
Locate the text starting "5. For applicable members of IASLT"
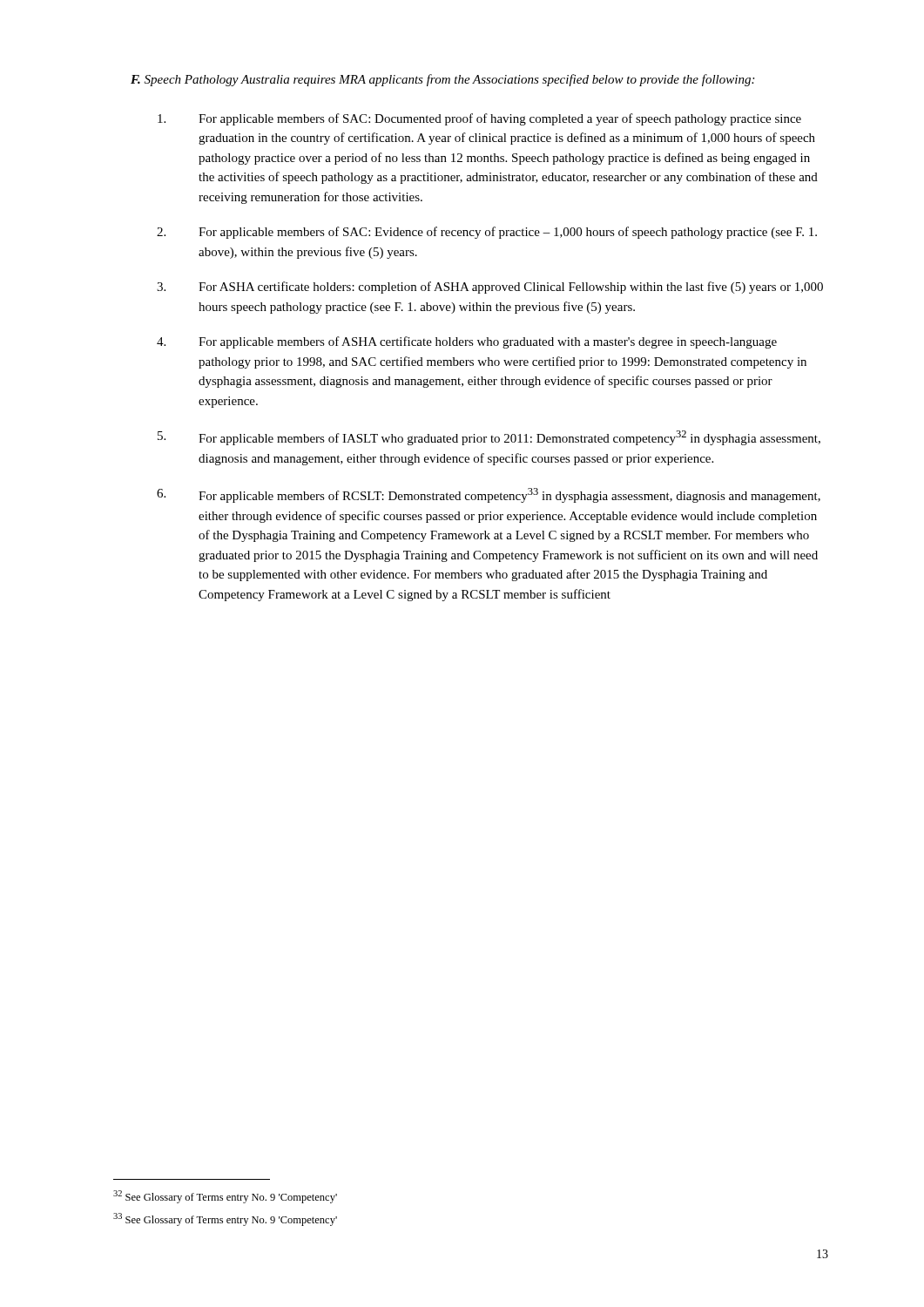(488, 447)
